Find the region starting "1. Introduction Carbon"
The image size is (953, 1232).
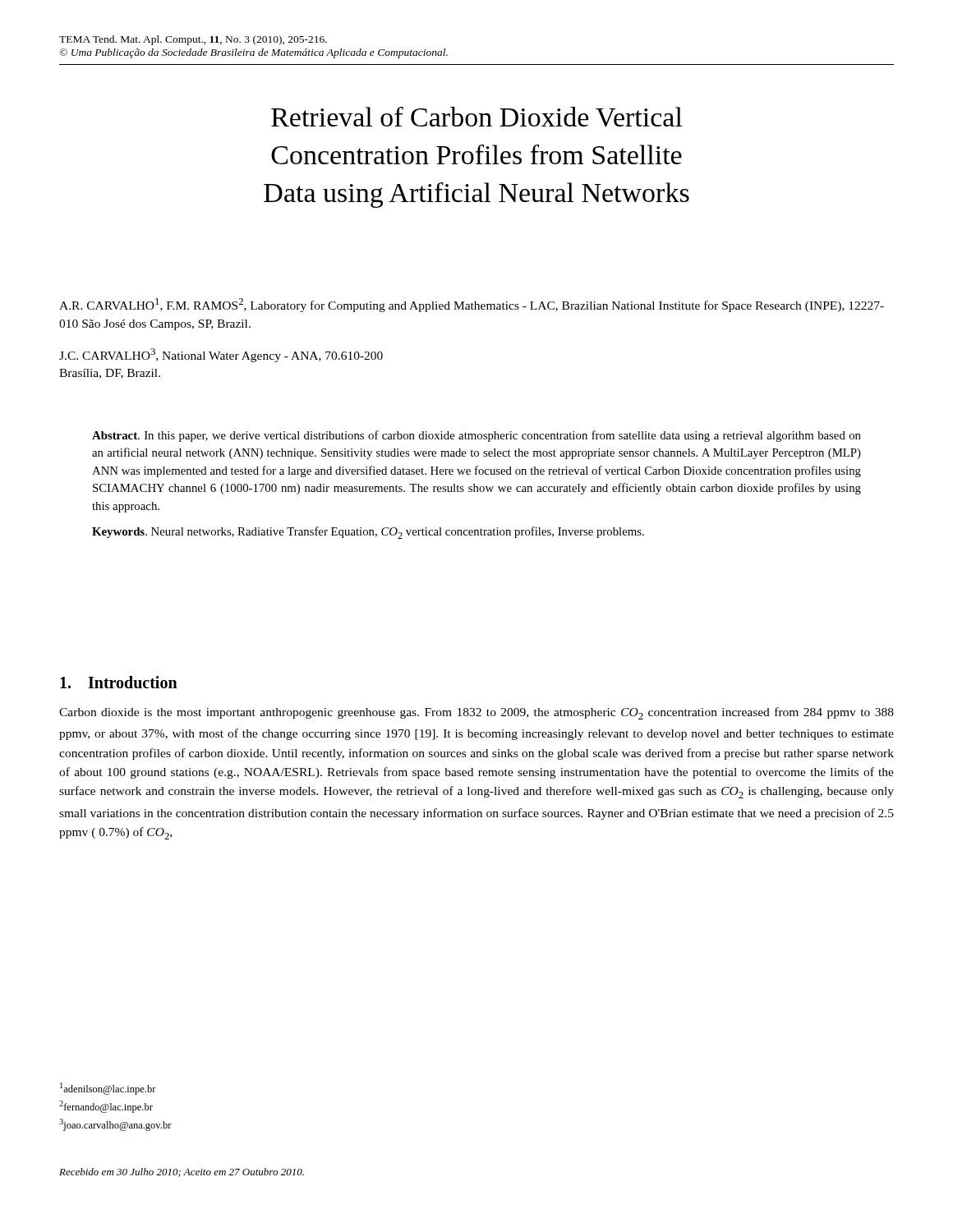(476, 759)
